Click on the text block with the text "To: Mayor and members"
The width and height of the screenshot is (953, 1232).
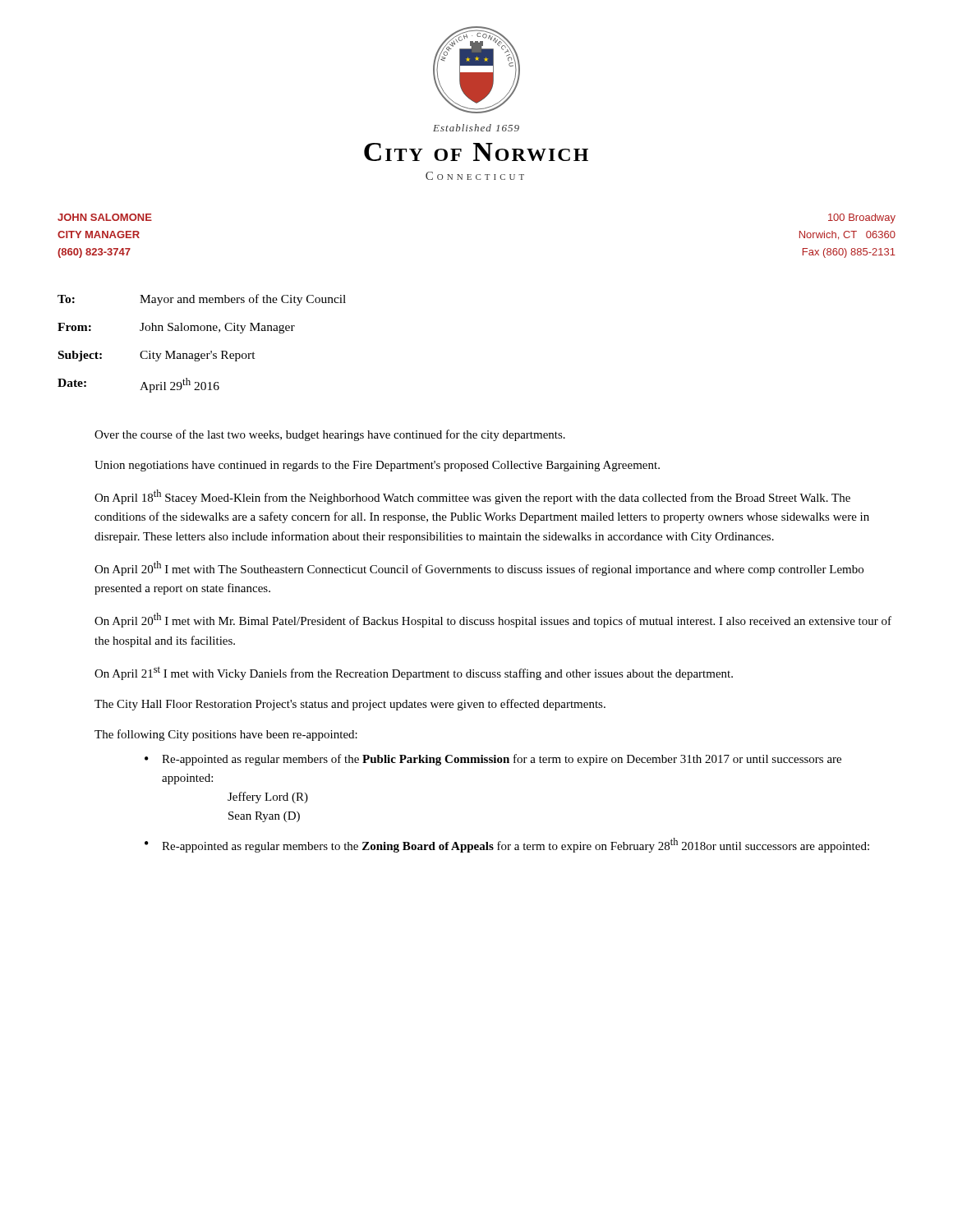click(202, 300)
